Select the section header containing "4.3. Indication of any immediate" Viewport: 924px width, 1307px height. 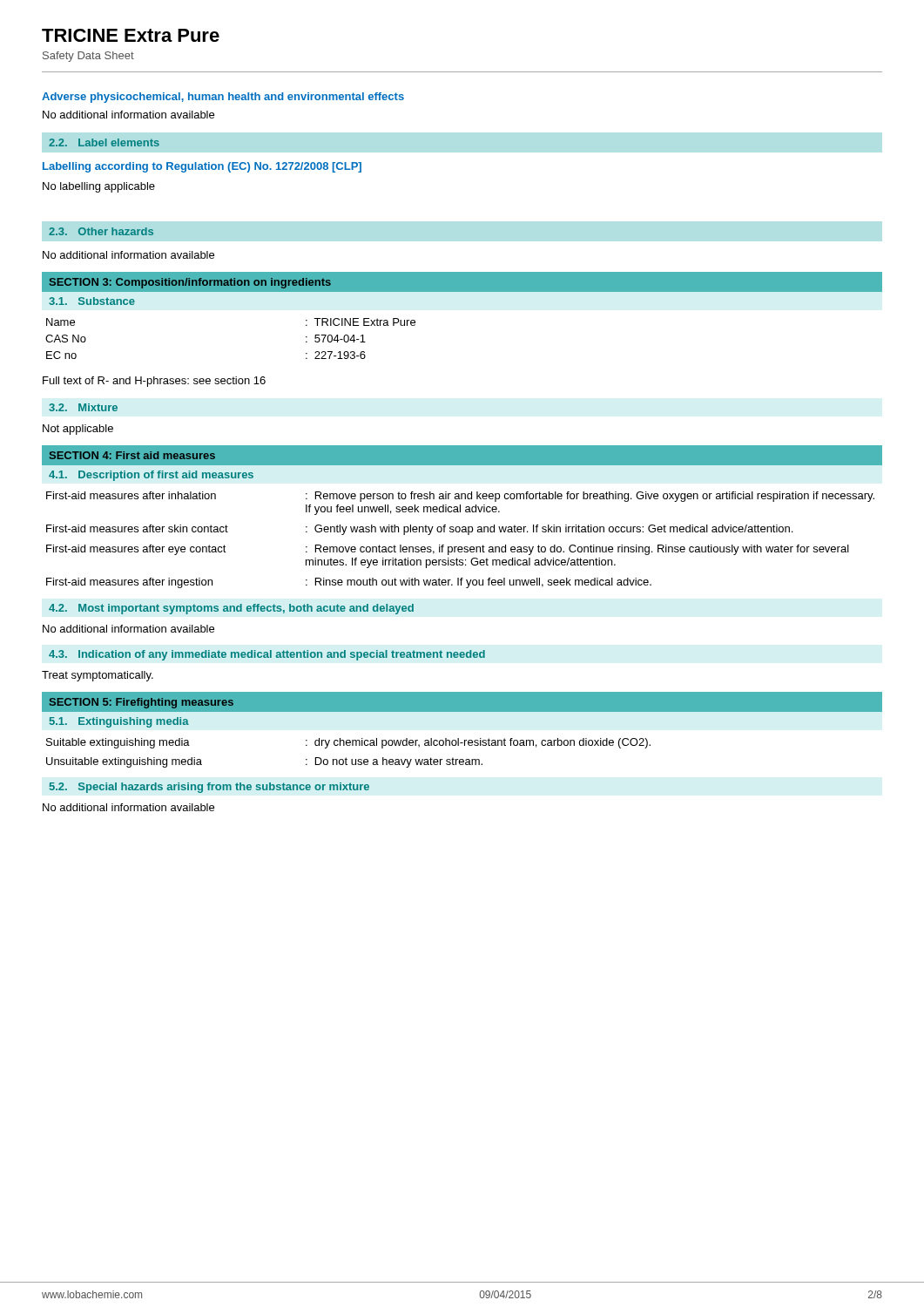[267, 654]
